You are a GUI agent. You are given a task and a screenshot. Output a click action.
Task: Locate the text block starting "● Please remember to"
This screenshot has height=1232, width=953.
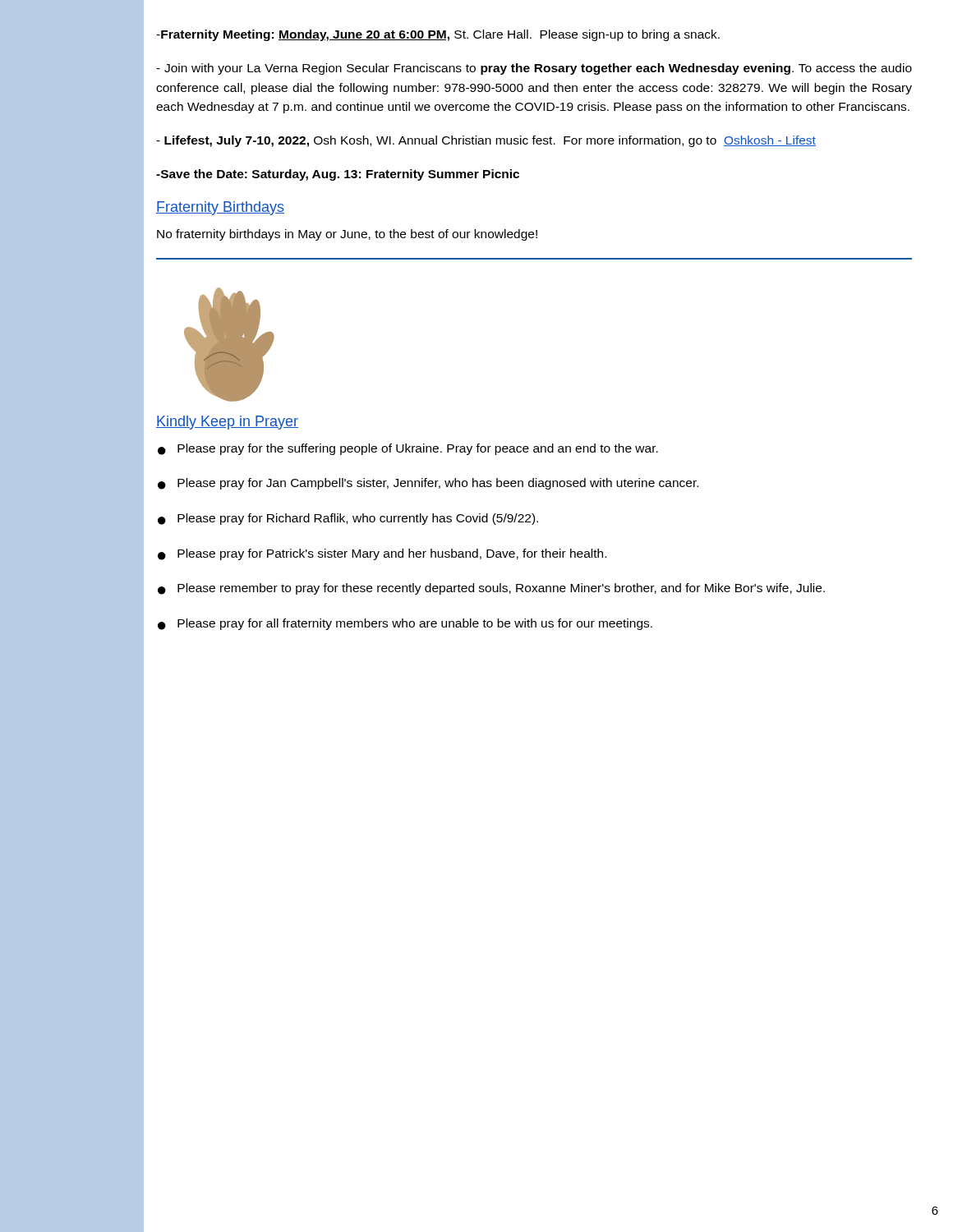click(x=534, y=590)
